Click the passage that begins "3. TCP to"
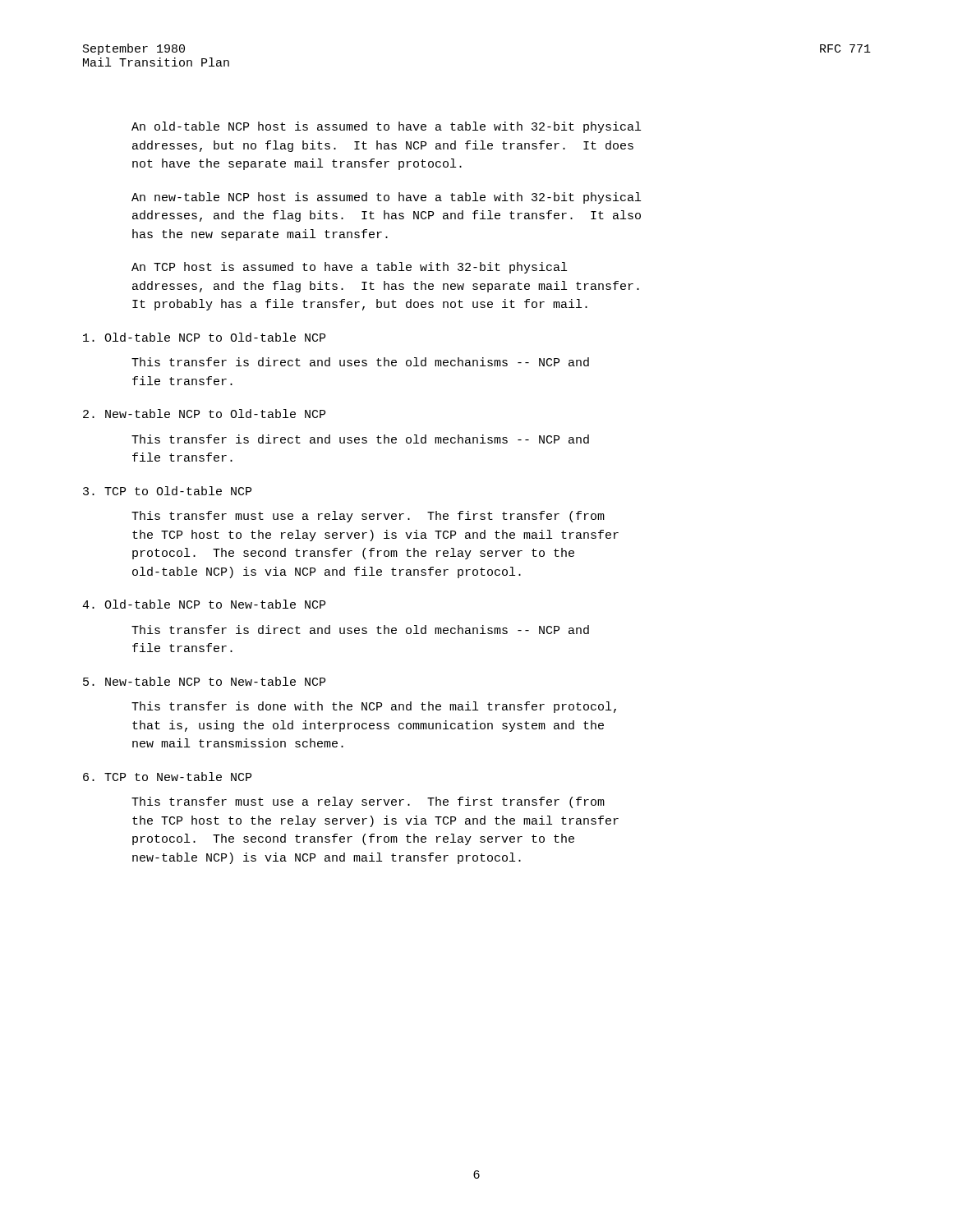The height and width of the screenshot is (1232, 953). [x=476, y=533]
